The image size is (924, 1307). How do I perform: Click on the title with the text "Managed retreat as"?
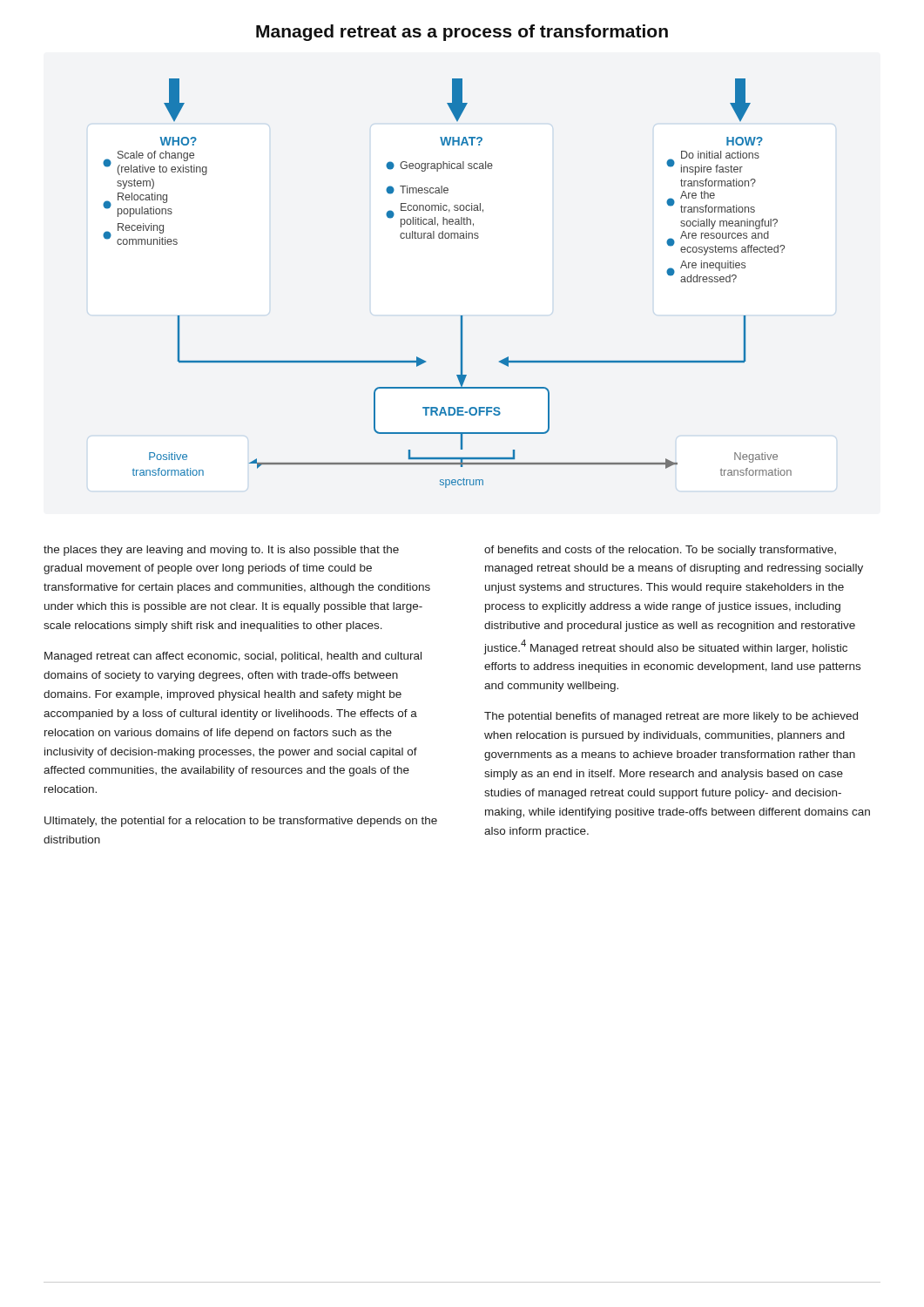click(462, 31)
